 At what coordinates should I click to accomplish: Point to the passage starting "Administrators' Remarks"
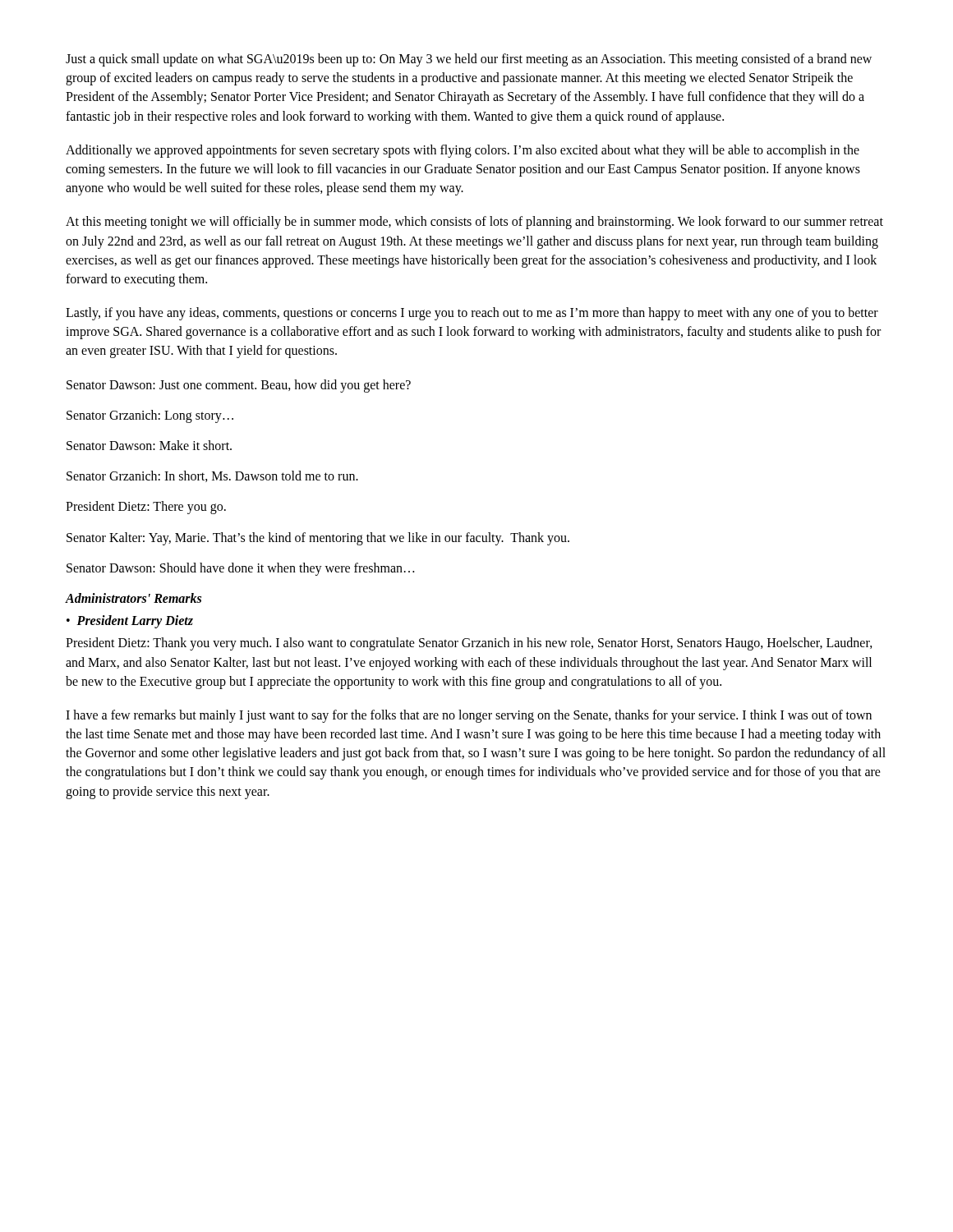[x=134, y=598]
